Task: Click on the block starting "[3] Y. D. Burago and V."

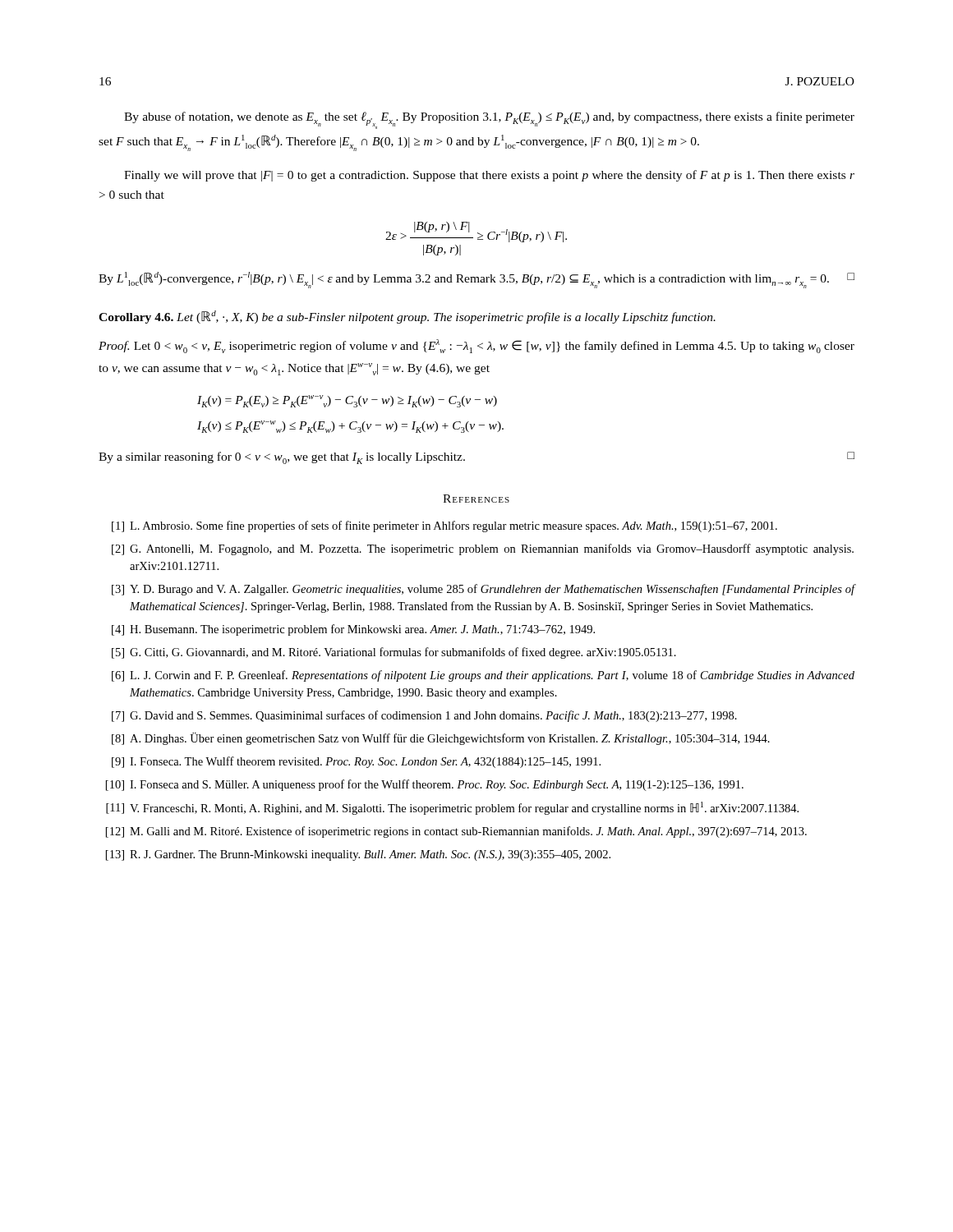Action: [476, 598]
